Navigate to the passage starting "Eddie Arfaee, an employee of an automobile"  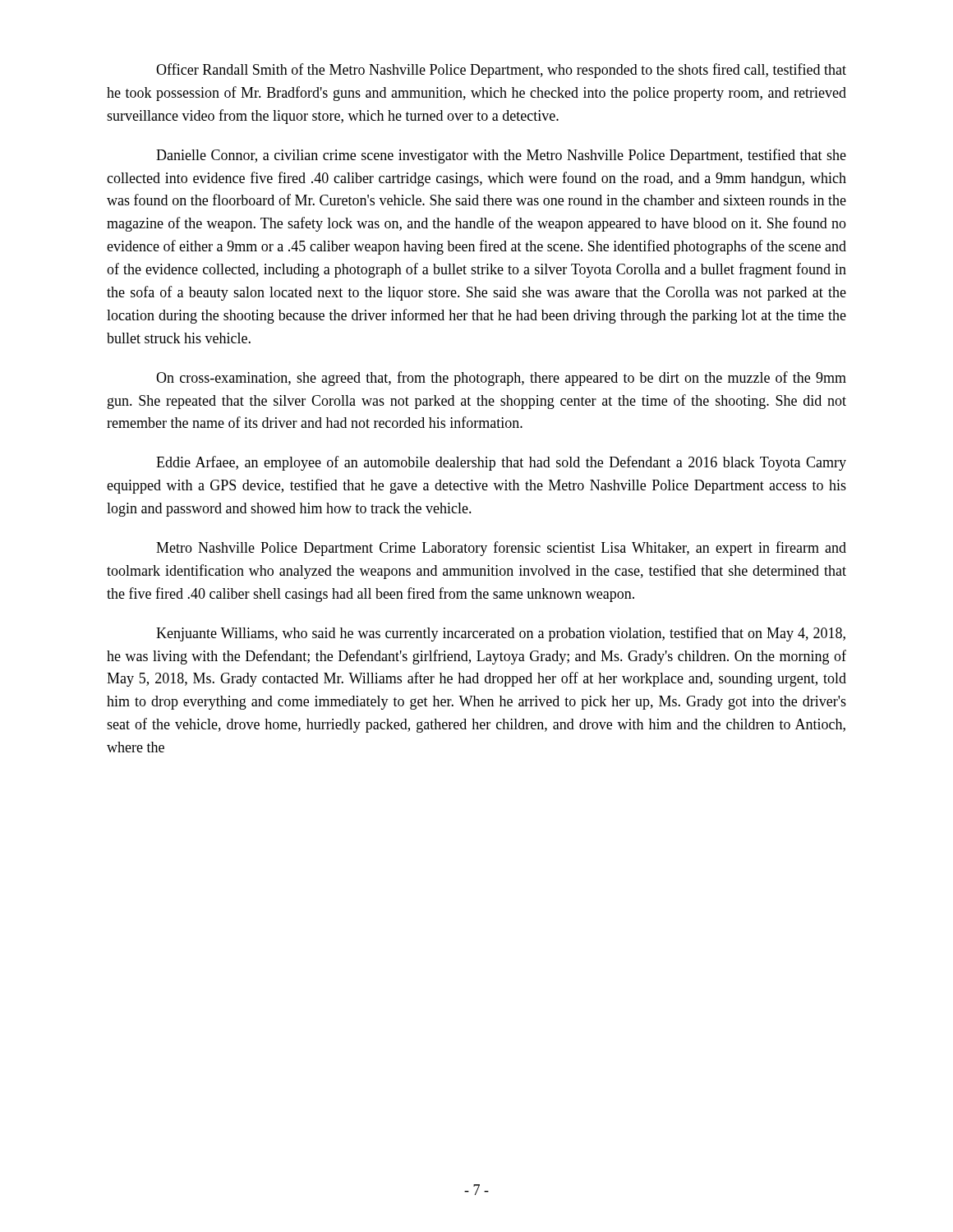click(476, 486)
